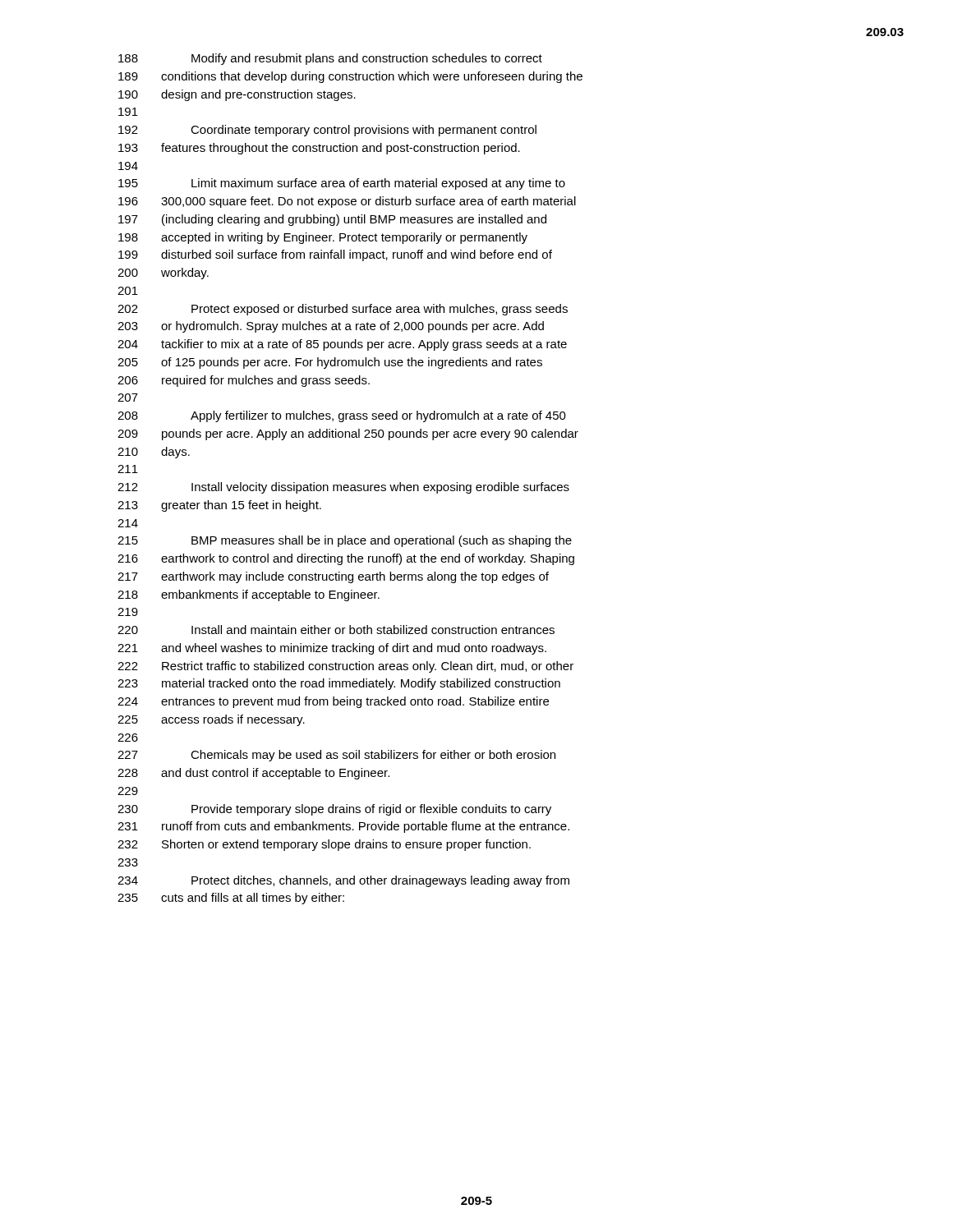This screenshot has height=1232, width=953.
Task: Locate the passage starting "234 Protect ditches, channels,"
Action: click(x=493, y=889)
